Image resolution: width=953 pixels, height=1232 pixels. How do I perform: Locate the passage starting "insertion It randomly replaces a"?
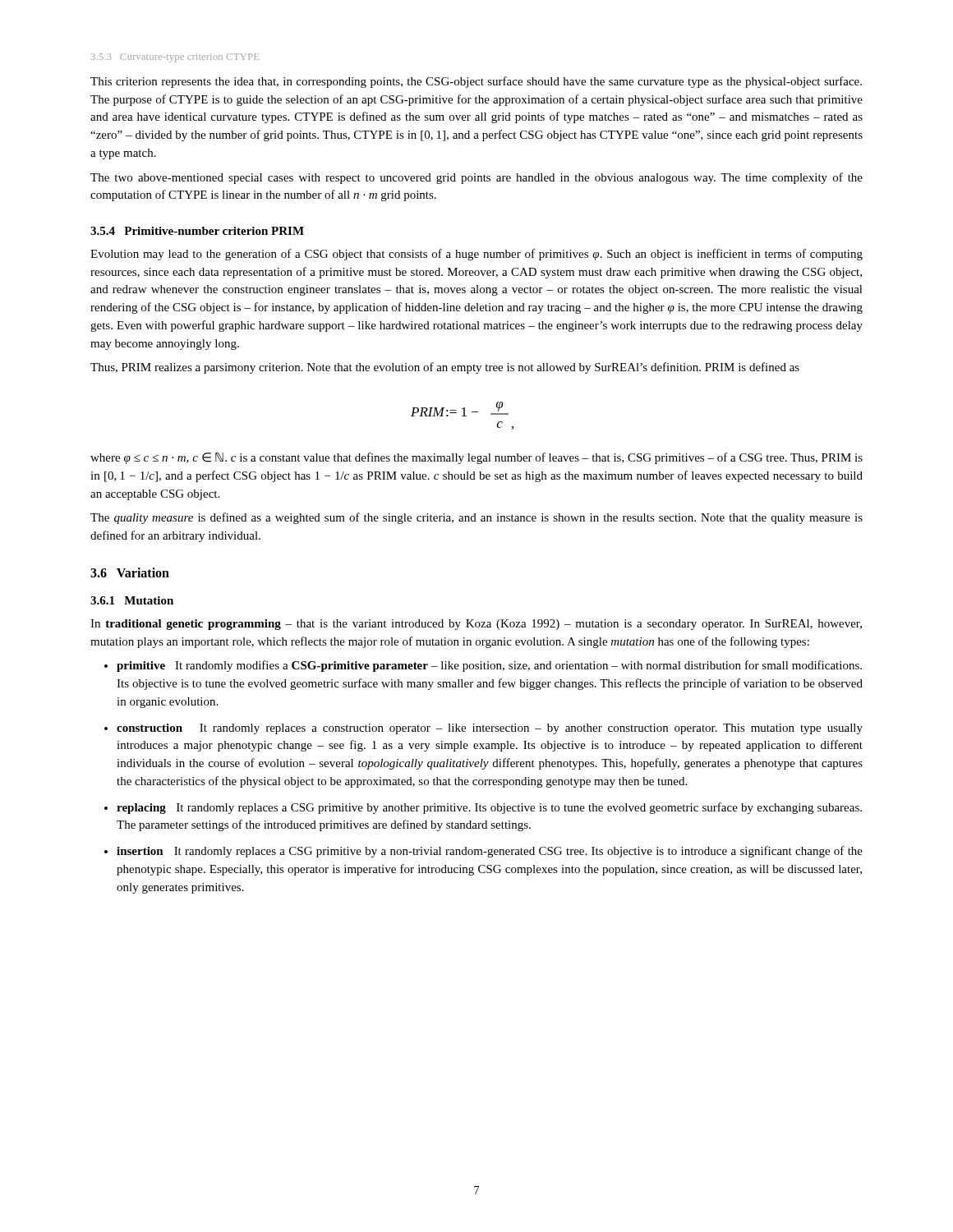476,869
